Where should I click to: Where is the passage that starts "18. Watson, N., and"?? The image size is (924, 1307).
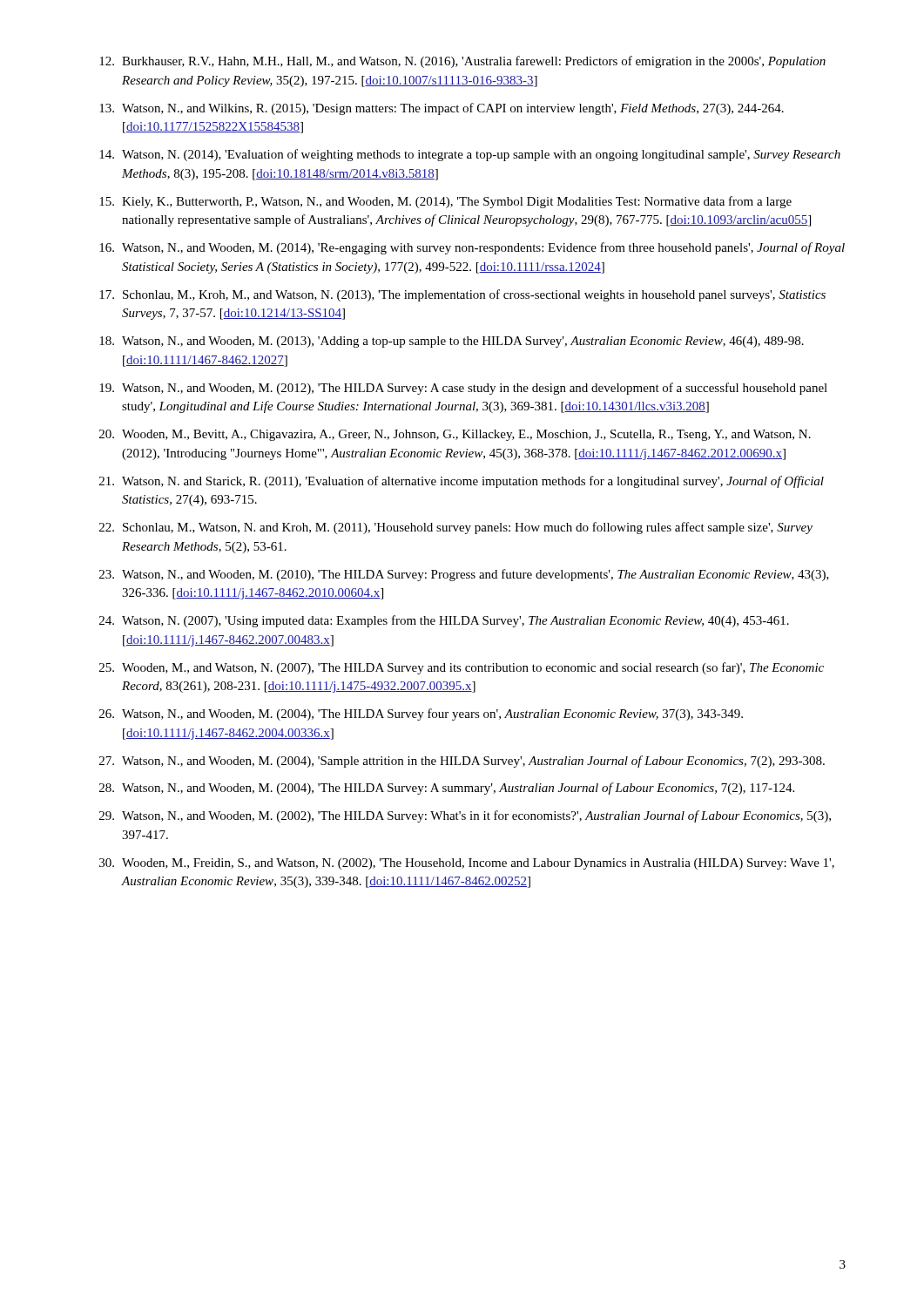462,351
